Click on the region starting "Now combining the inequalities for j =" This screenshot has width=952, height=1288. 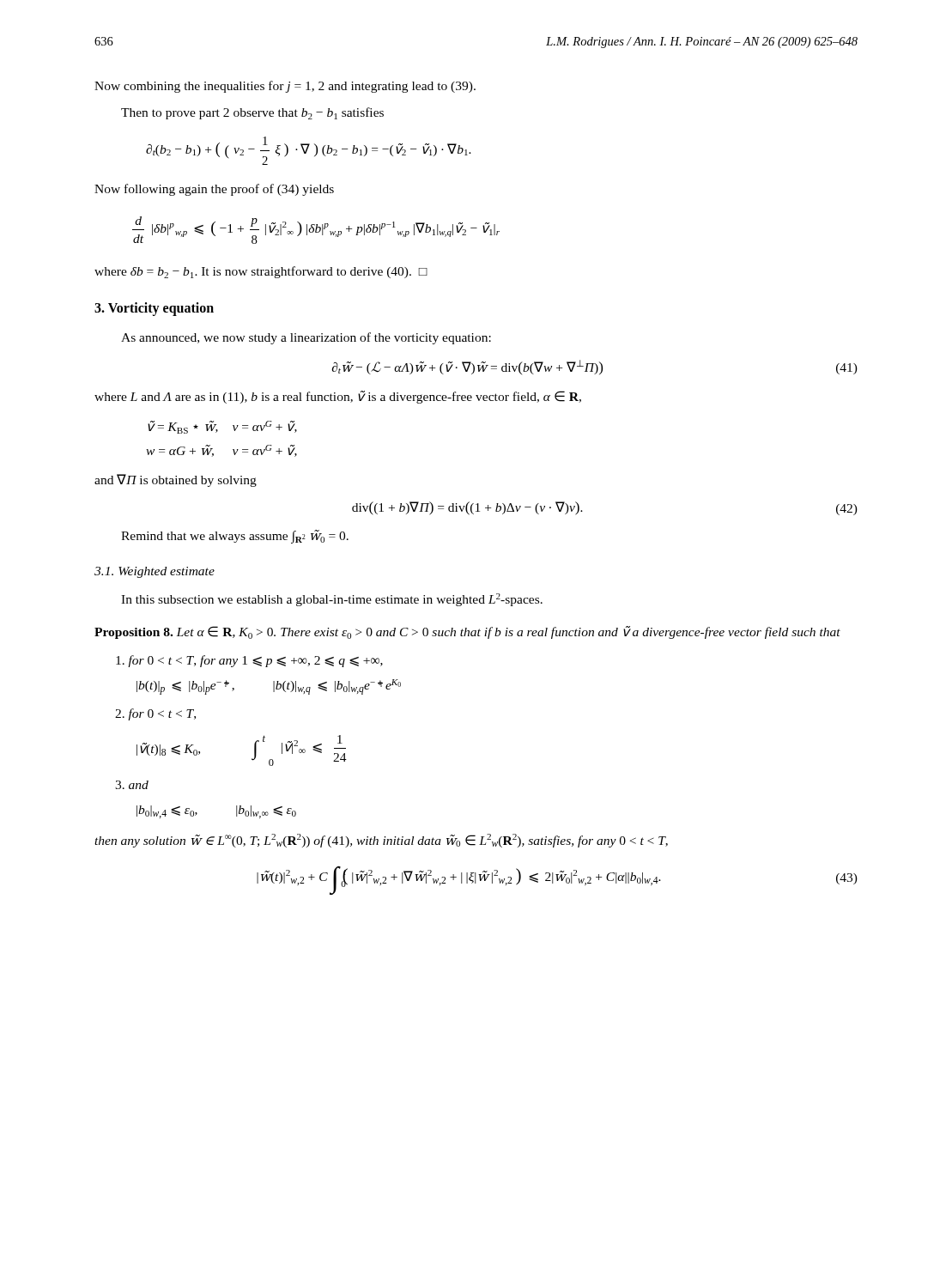(285, 85)
